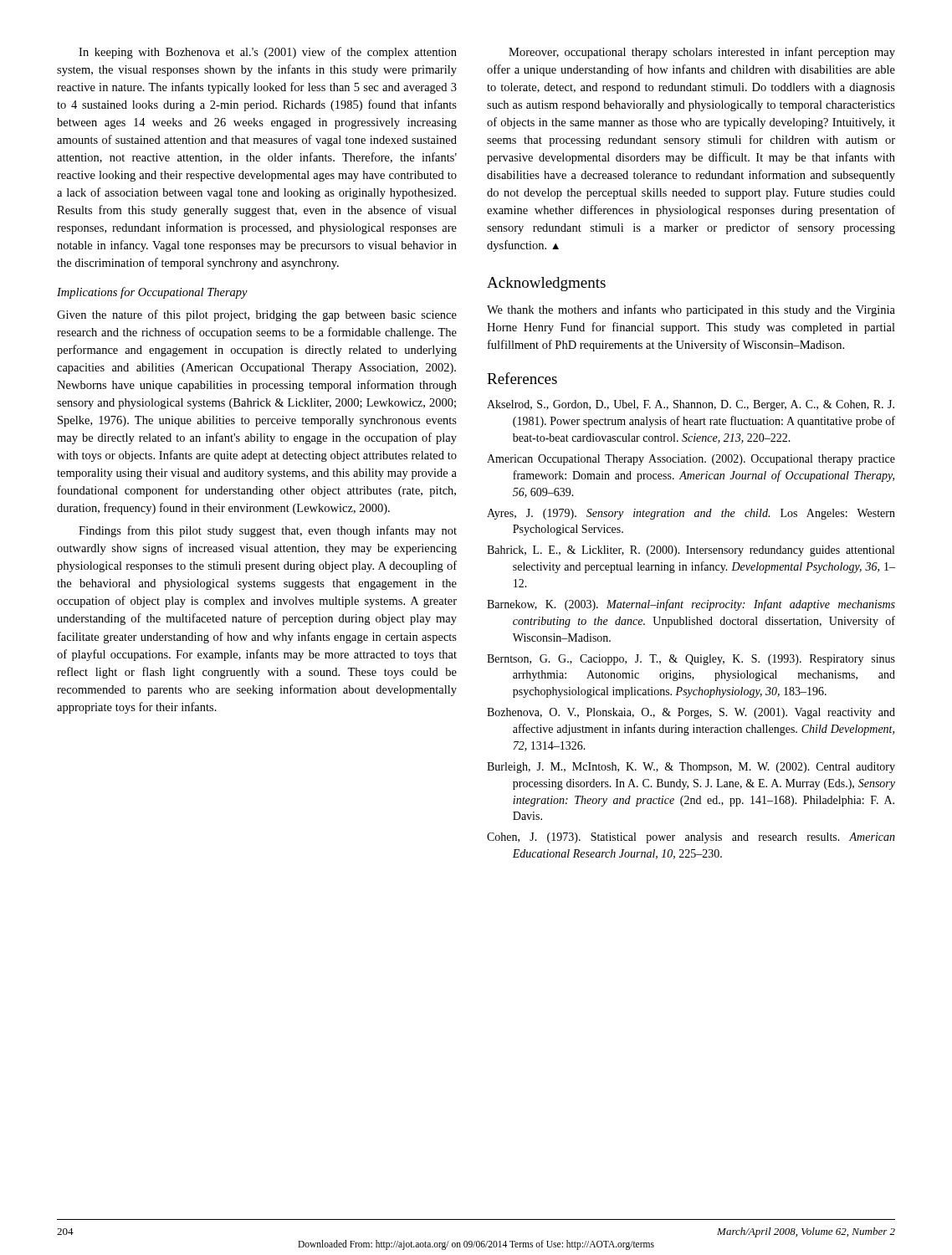This screenshot has width=952, height=1255.
Task: Find the section header that says "Implications for Occupational"
Action: pos(257,293)
